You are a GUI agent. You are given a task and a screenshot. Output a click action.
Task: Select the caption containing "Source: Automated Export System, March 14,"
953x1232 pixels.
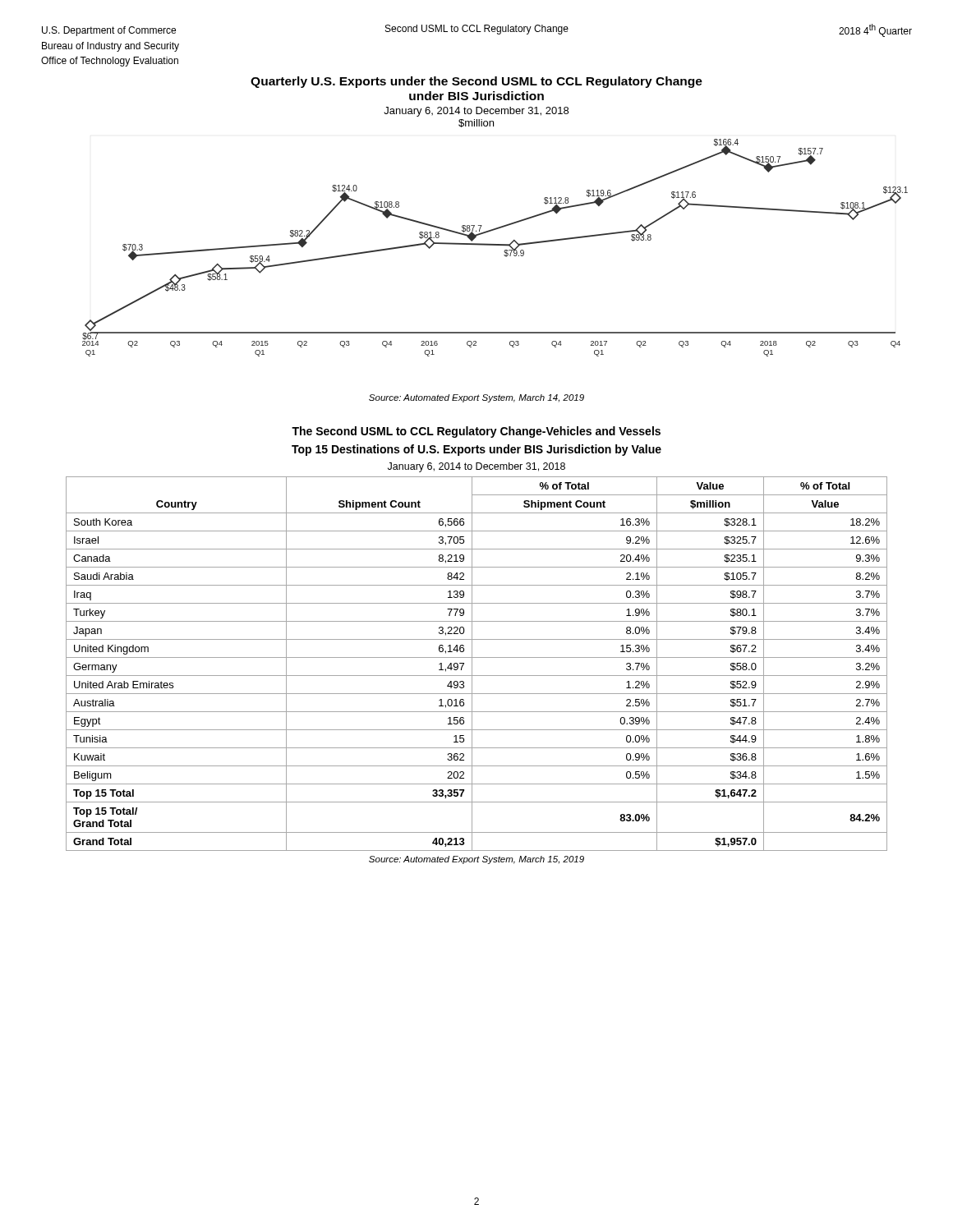(x=476, y=398)
